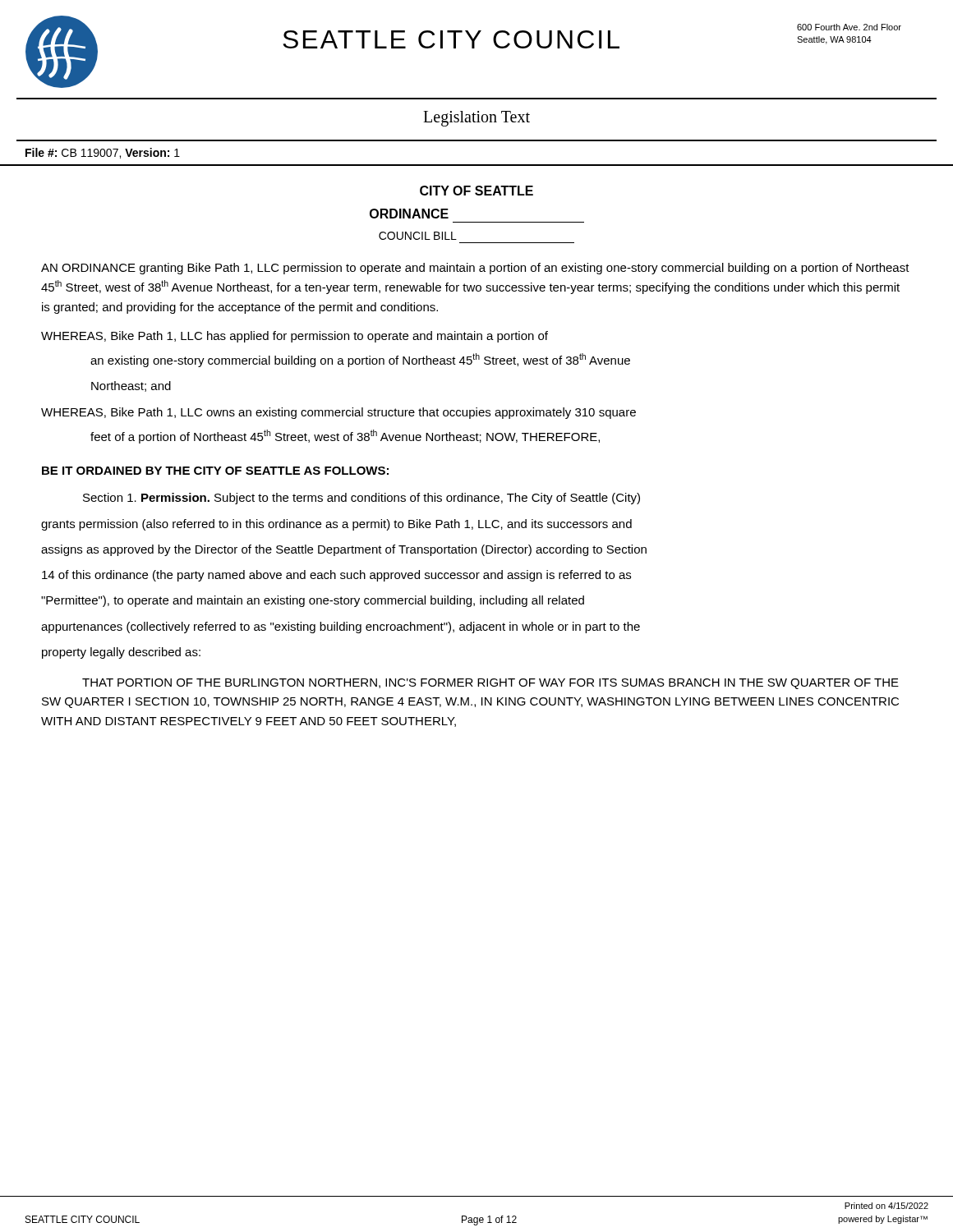Viewport: 953px width, 1232px height.
Task: Find the text that reads "Northeast; and"
Action: (131, 386)
